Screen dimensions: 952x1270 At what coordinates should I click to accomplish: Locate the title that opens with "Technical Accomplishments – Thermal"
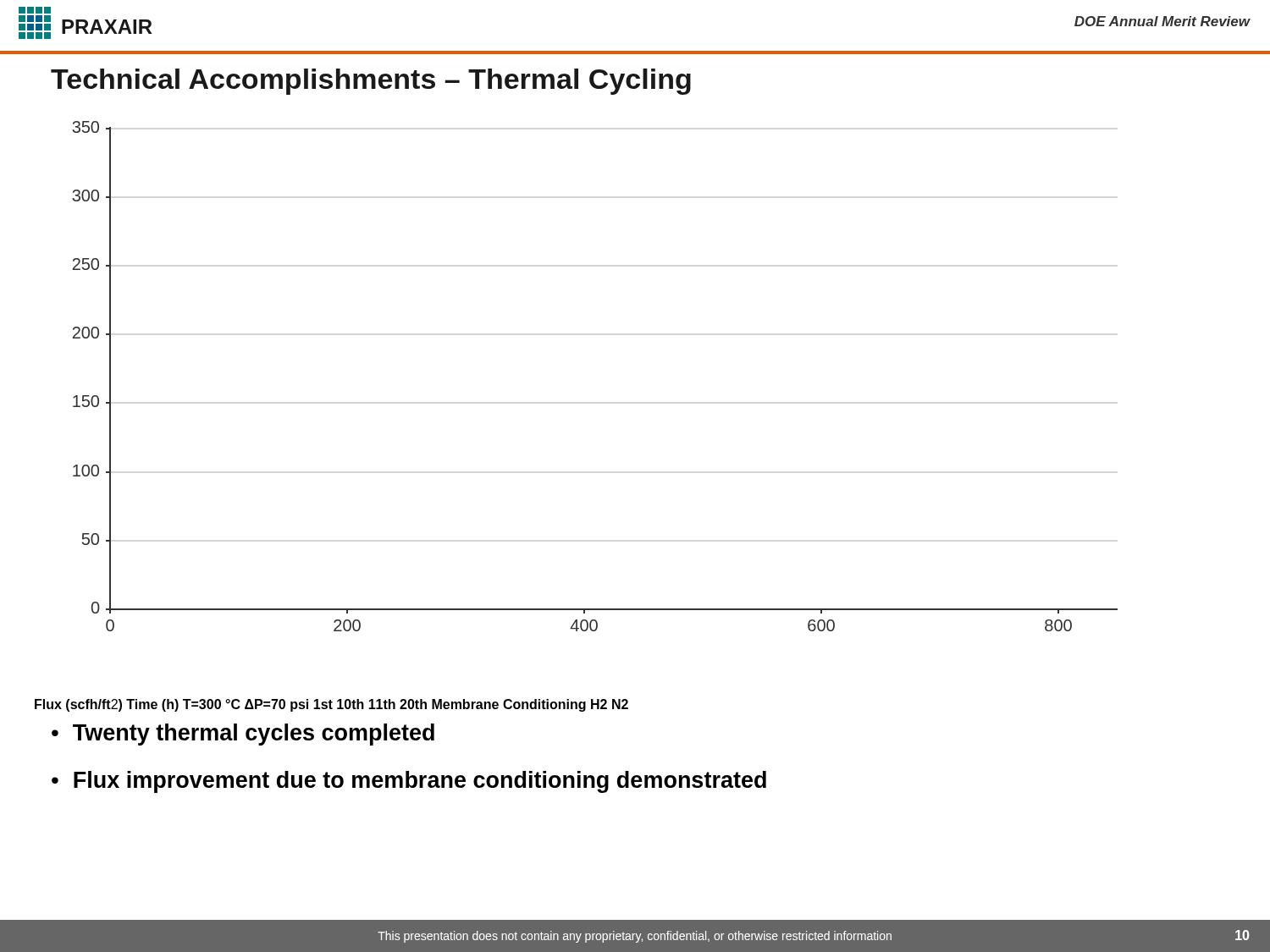point(372,79)
